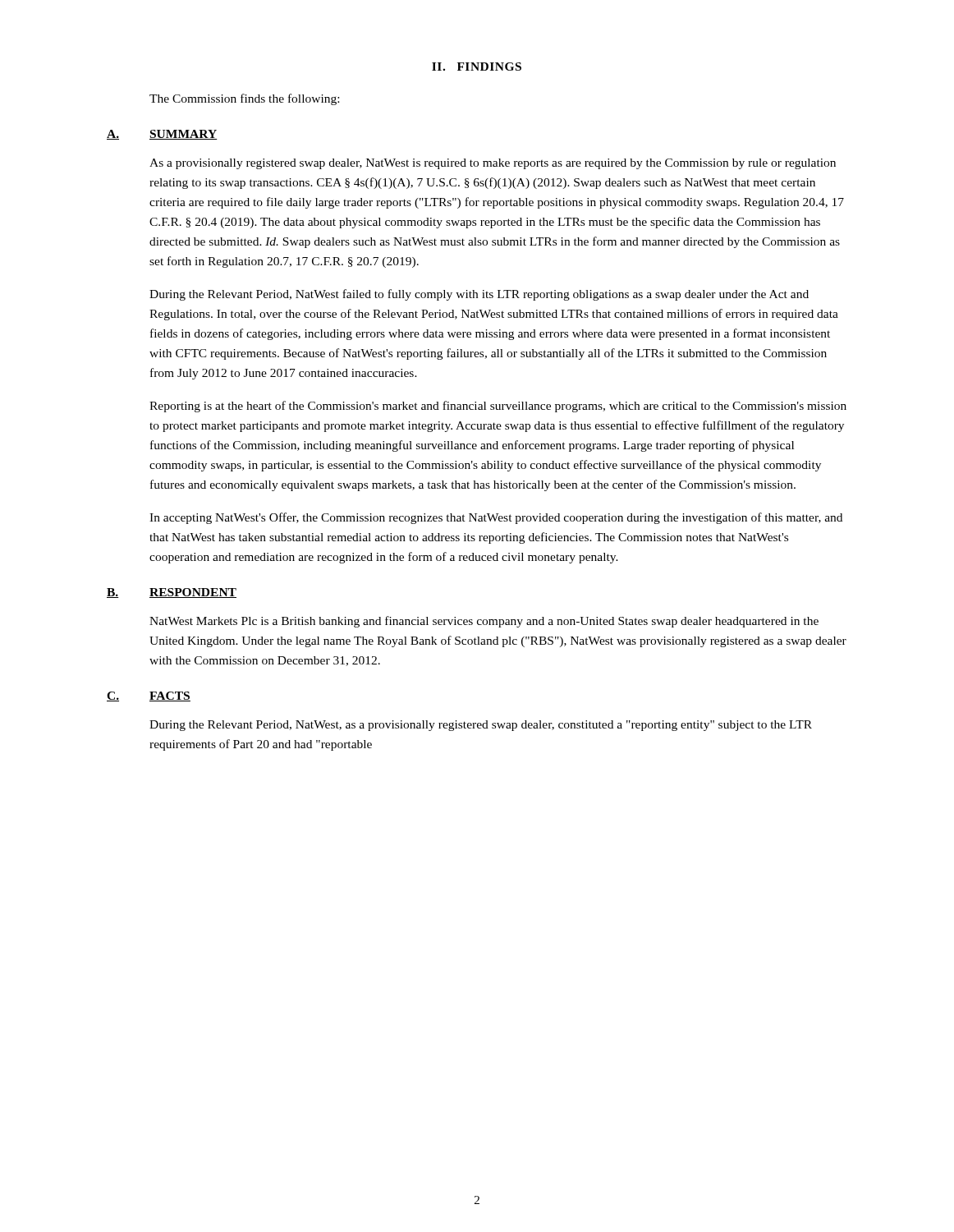
Task: Navigate to the block starting "In accepting NatWest's Offer,"
Action: [x=496, y=537]
